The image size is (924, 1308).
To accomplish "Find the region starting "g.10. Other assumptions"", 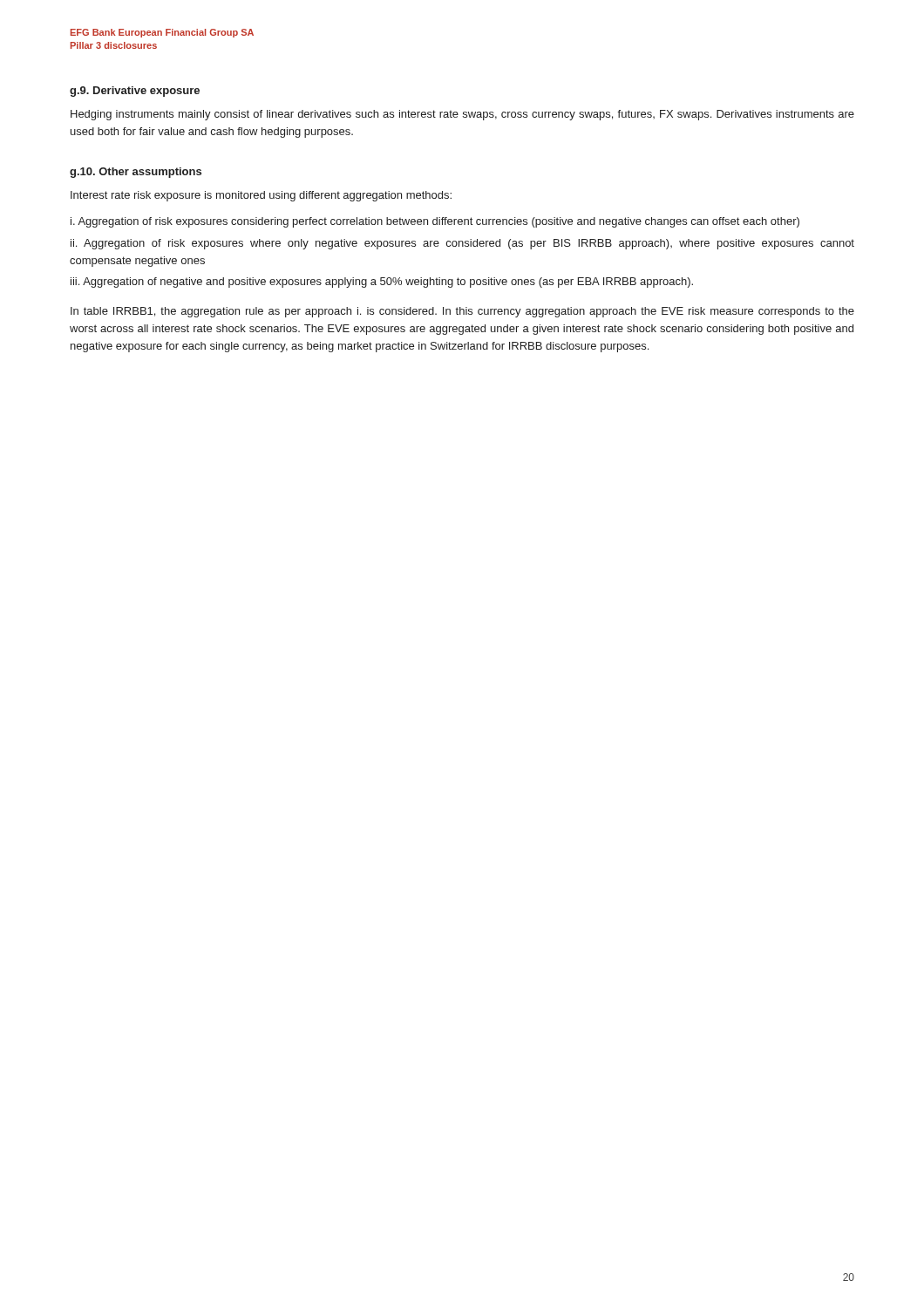I will coord(136,172).
